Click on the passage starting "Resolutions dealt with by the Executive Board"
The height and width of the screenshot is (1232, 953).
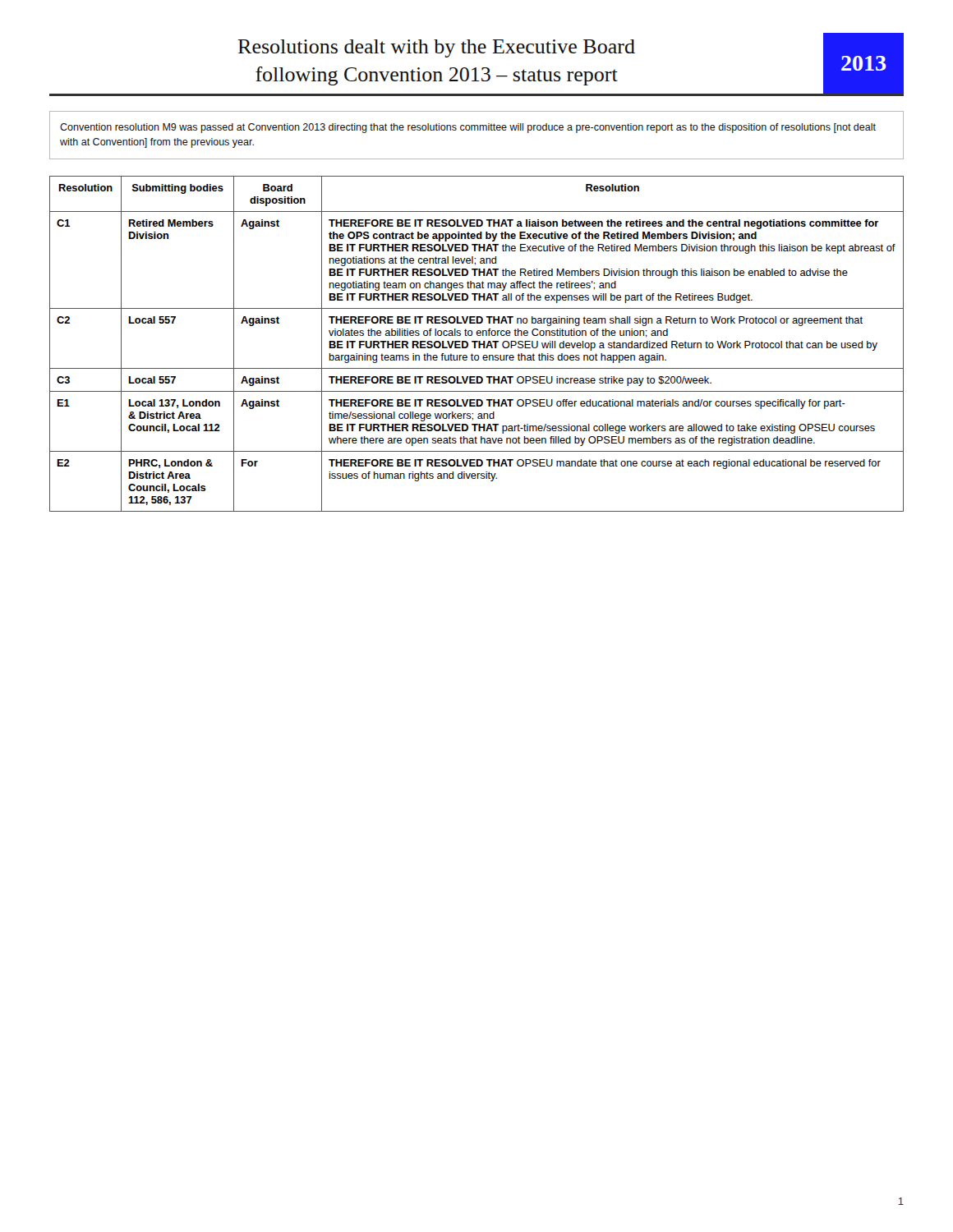[476, 64]
